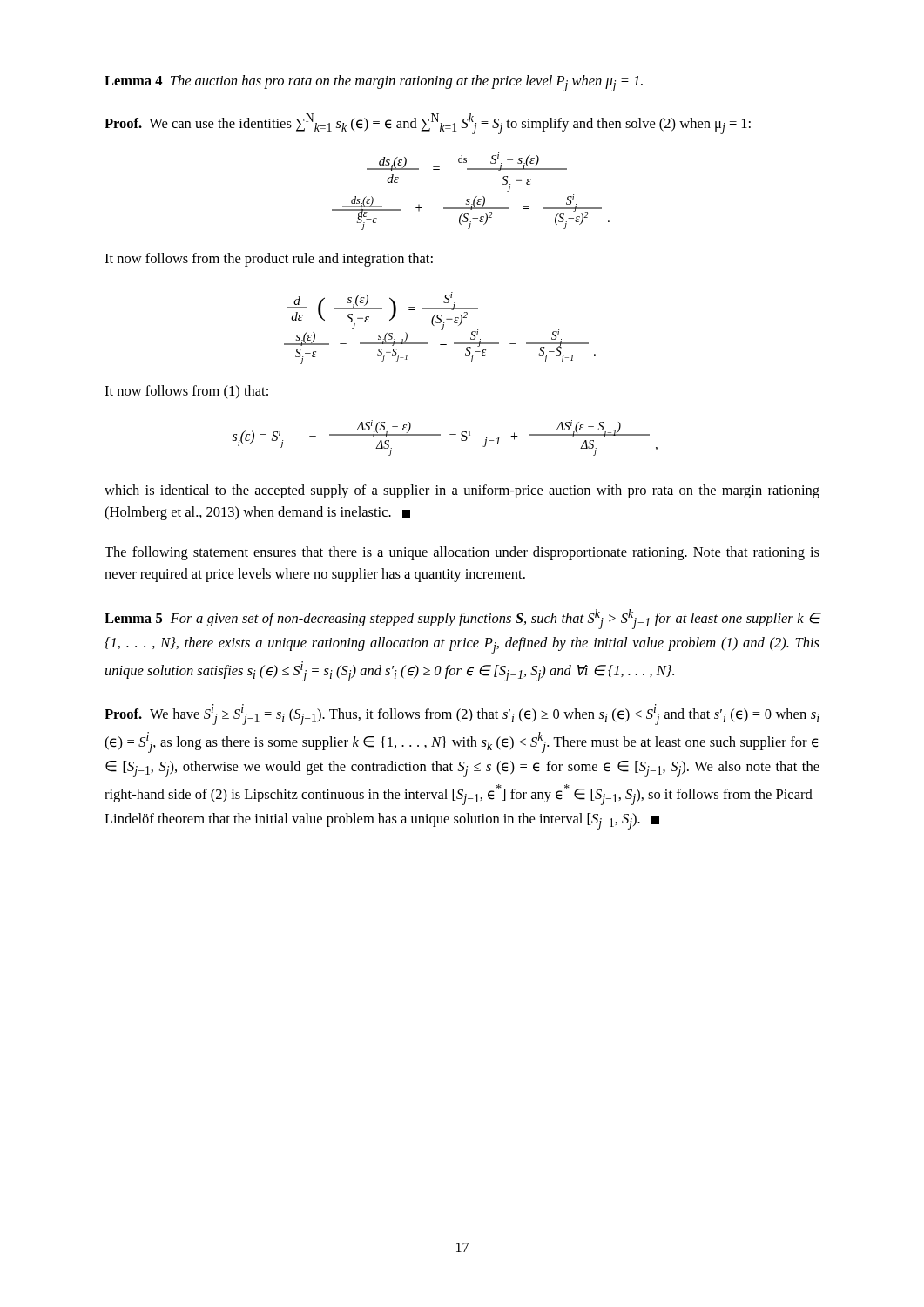Locate the text block with the text "Proof. We have Sij ≥ Sij−1 ="

click(462, 766)
